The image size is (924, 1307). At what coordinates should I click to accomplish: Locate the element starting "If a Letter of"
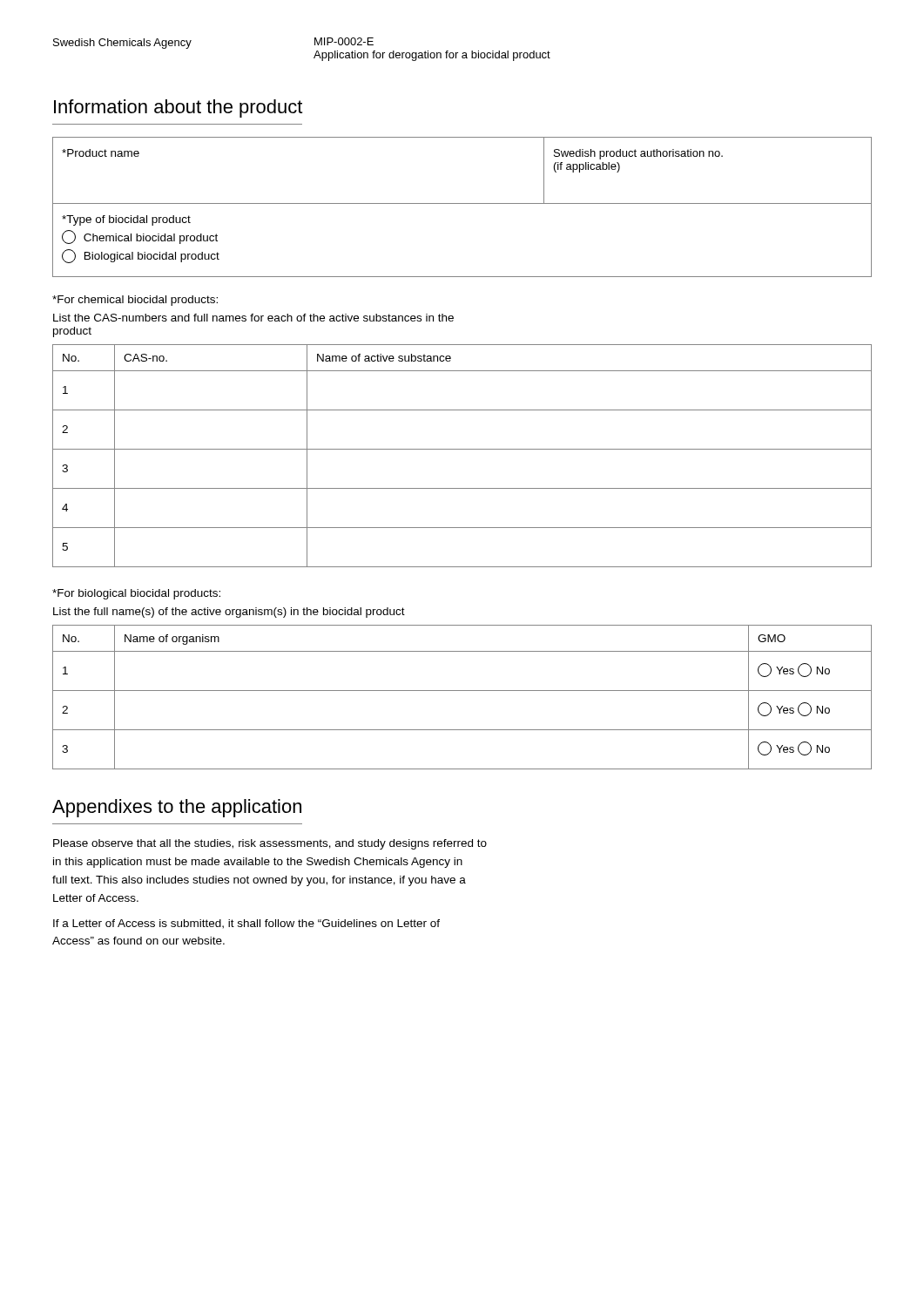click(246, 932)
